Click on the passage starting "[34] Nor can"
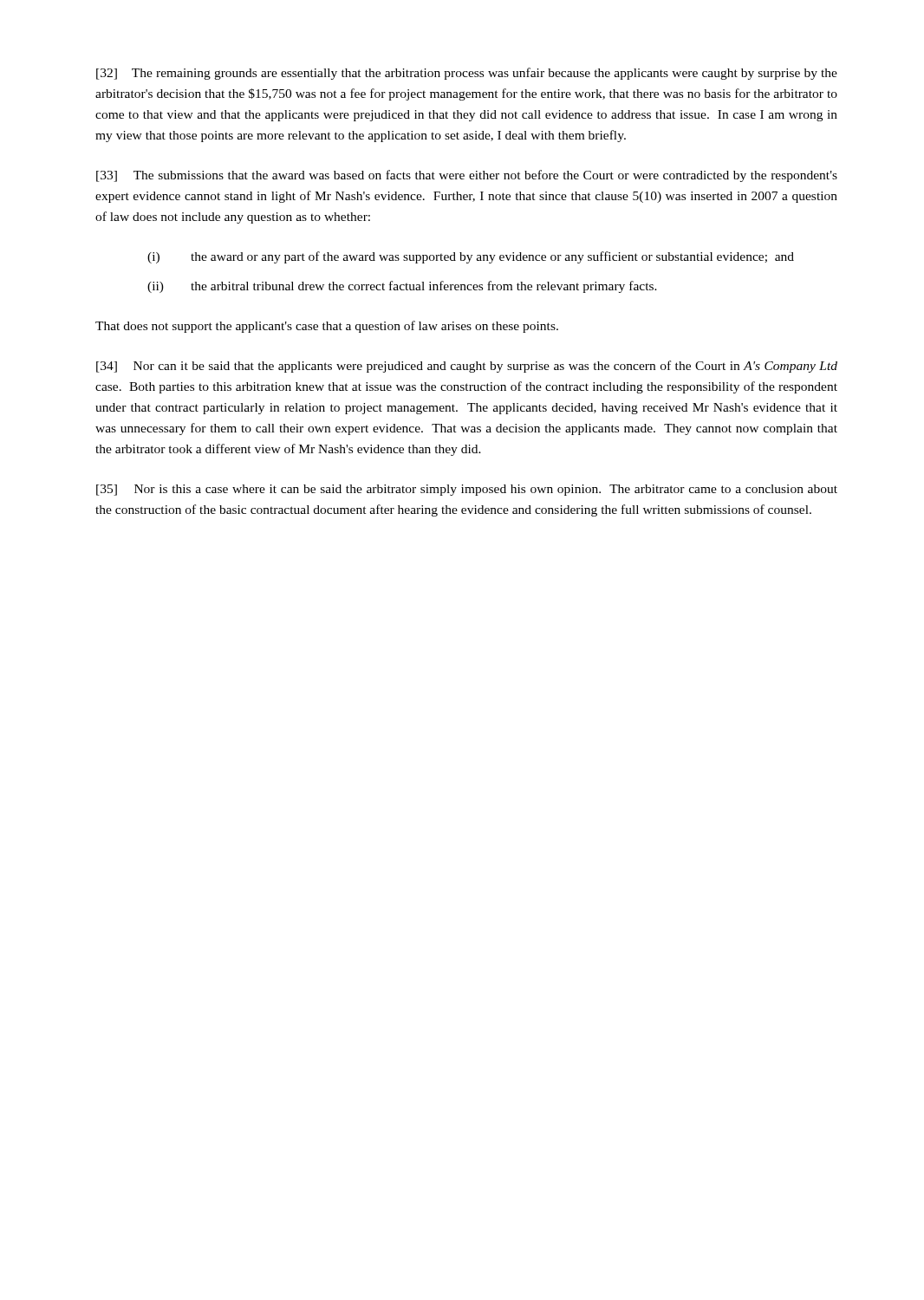This screenshot has width=924, height=1300. coord(466,407)
